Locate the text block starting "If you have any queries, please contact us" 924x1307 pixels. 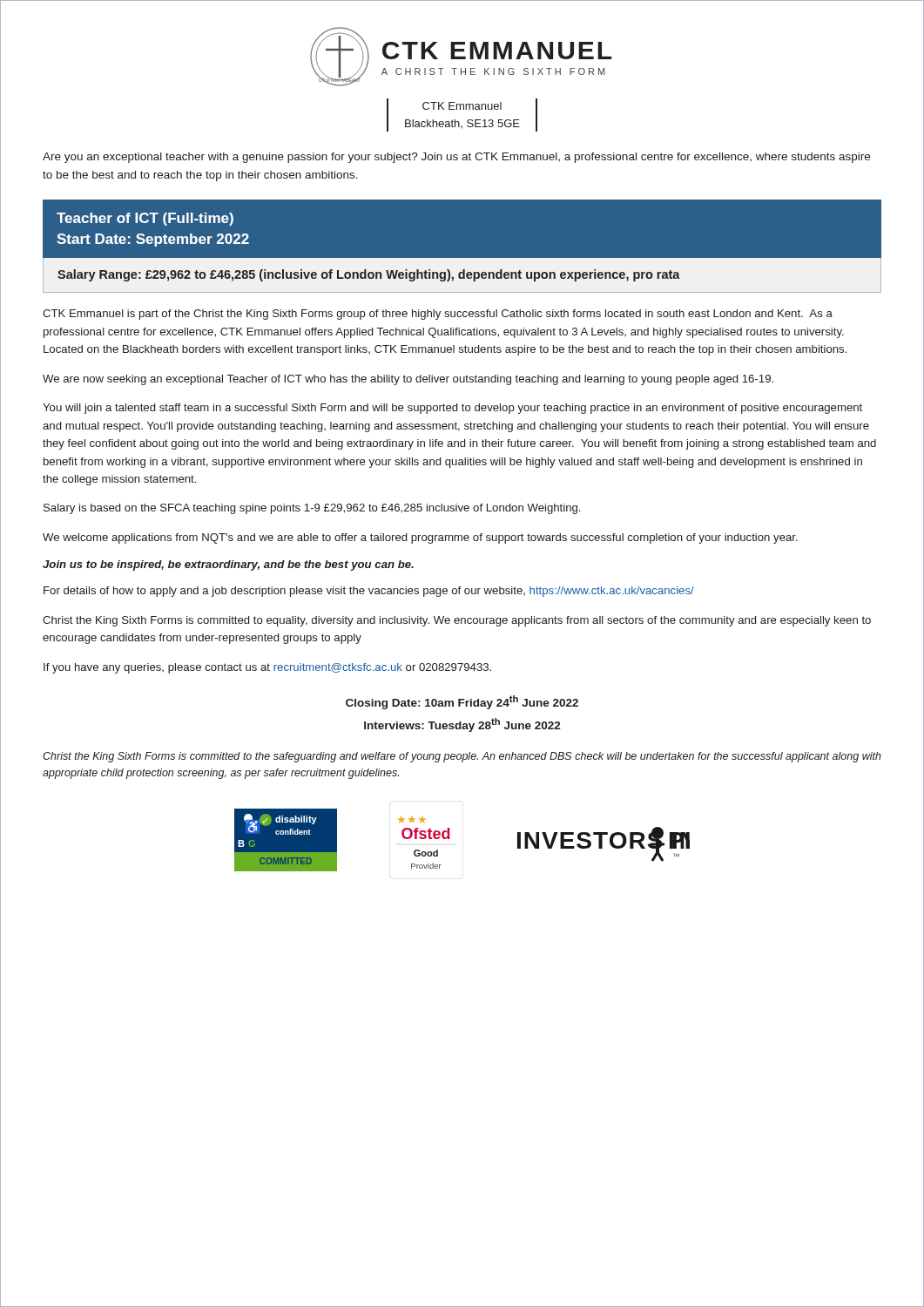point(267,667)
